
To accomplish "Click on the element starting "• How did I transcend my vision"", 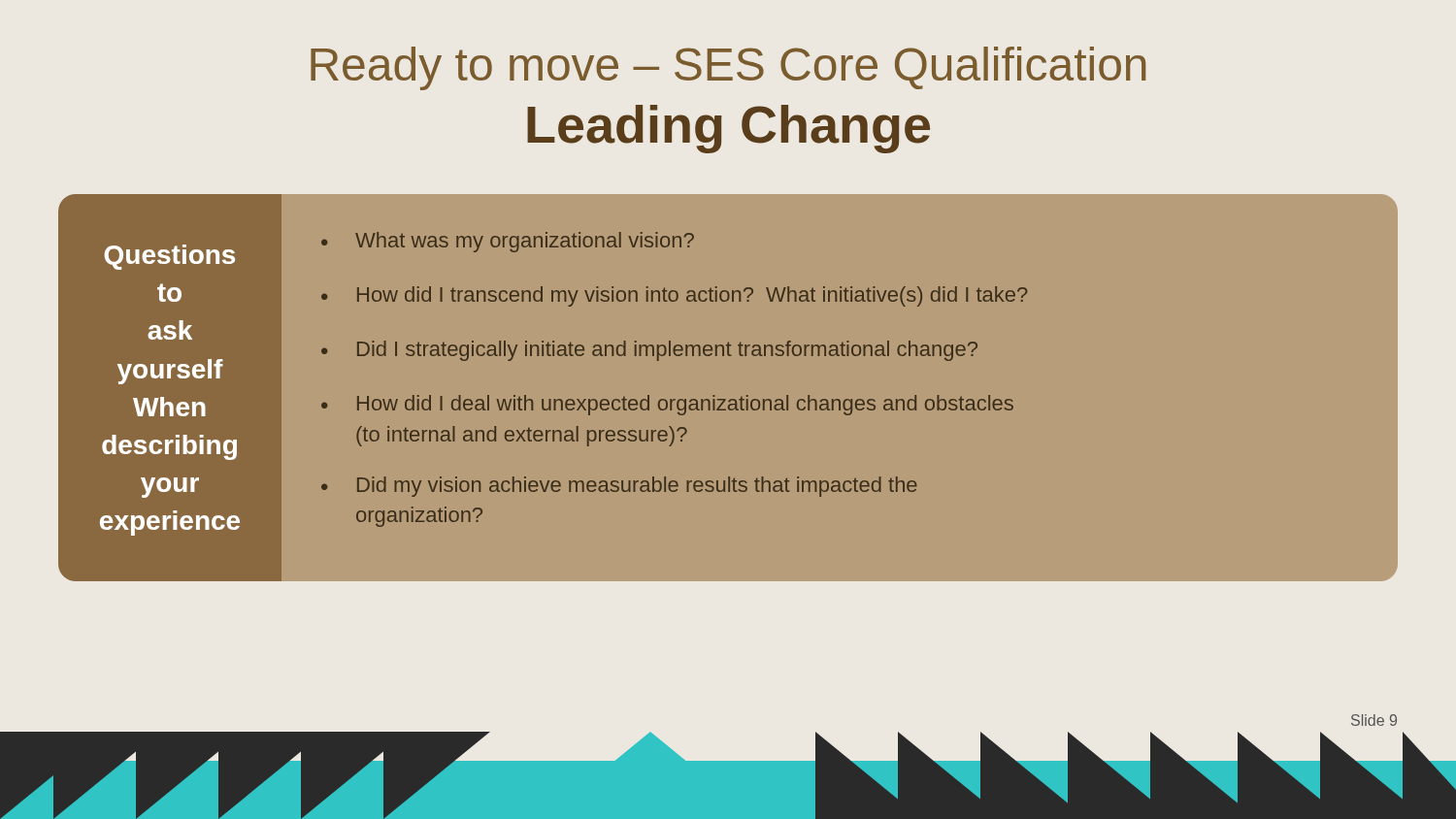I will click(x=835, y=297).
